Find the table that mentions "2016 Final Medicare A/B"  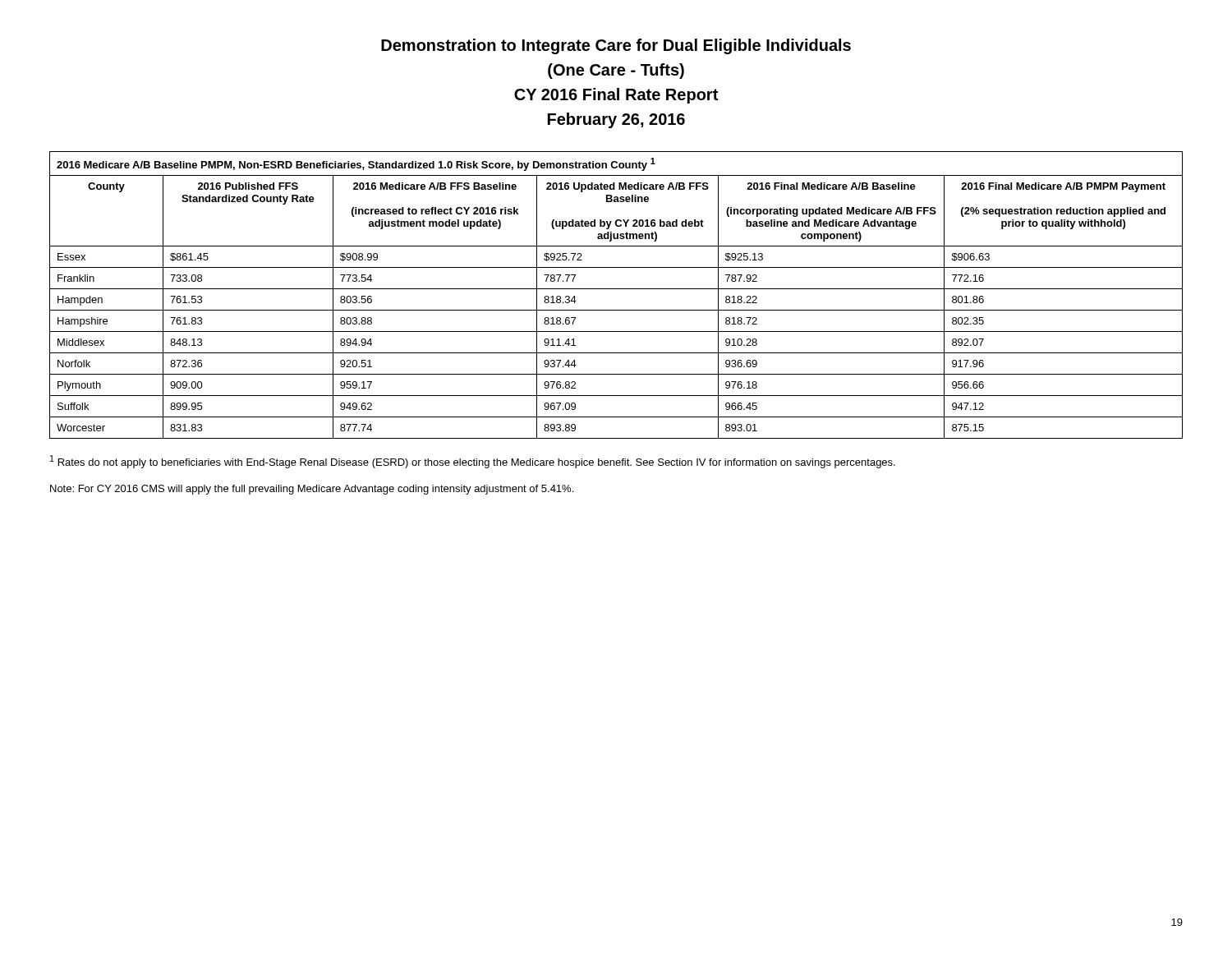pos(616,295)
